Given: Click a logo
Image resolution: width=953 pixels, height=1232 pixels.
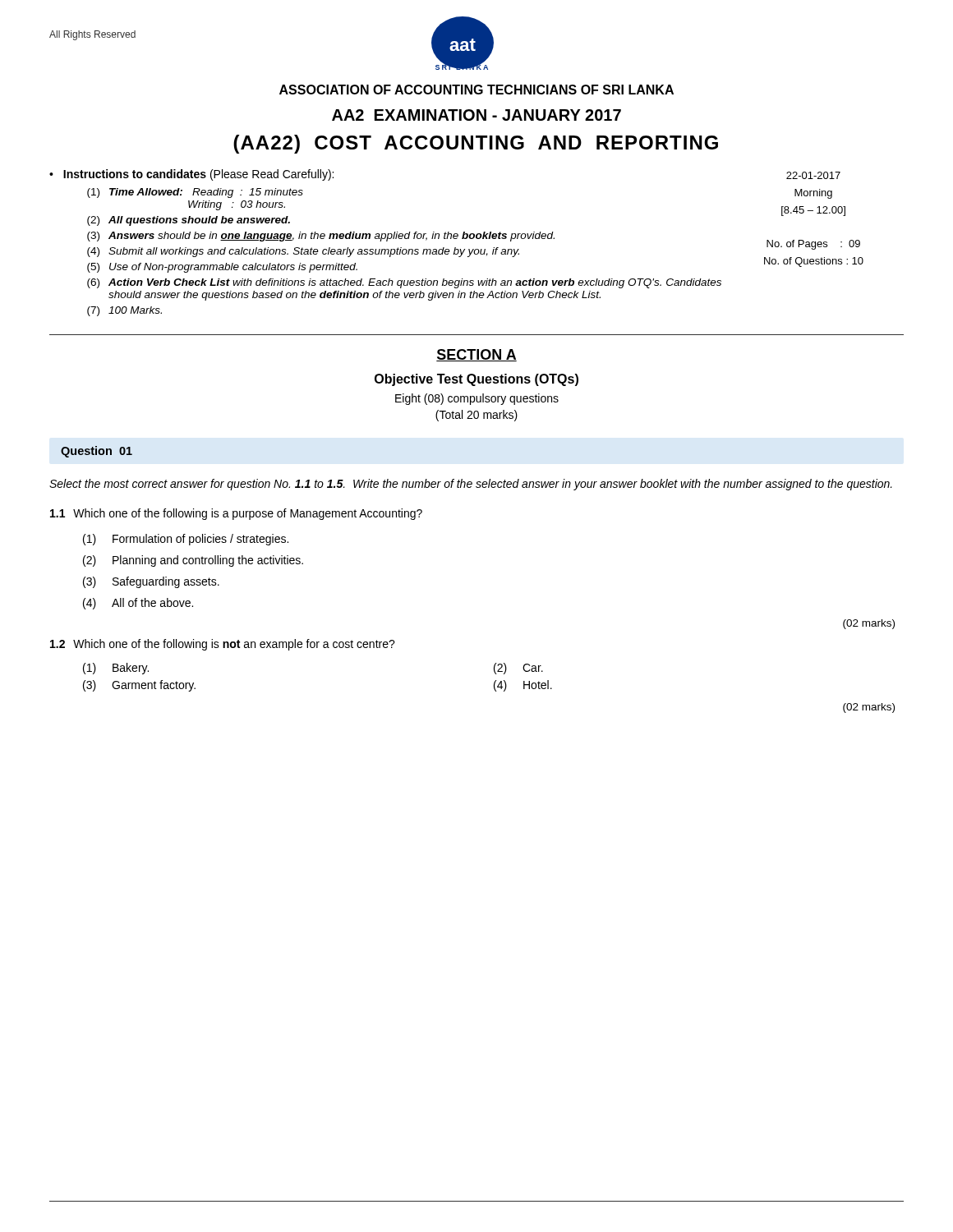Looking at the screenshot, I should pyautogui.click(x=462, y=47).
